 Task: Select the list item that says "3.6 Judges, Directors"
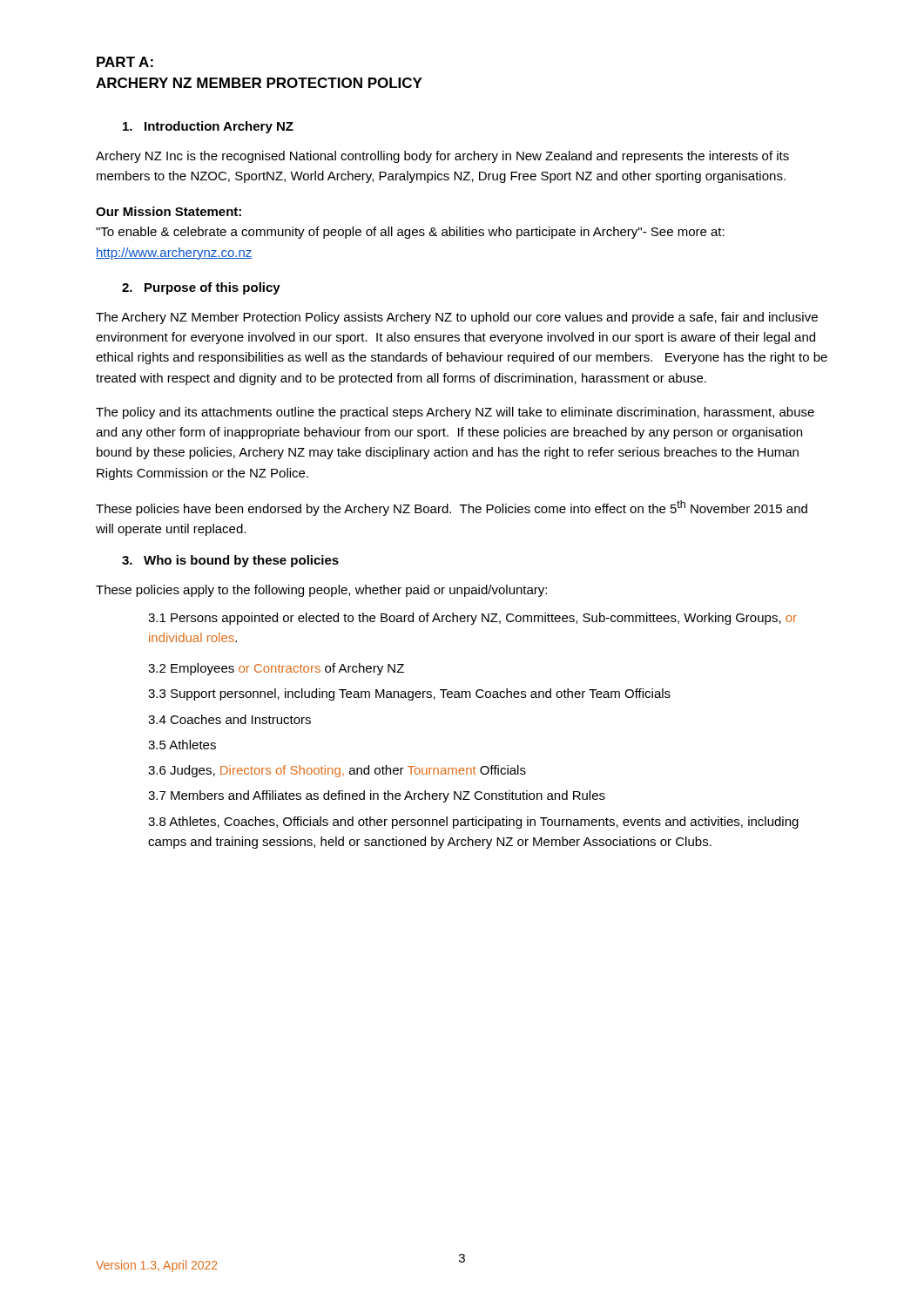tap(337, 770)
